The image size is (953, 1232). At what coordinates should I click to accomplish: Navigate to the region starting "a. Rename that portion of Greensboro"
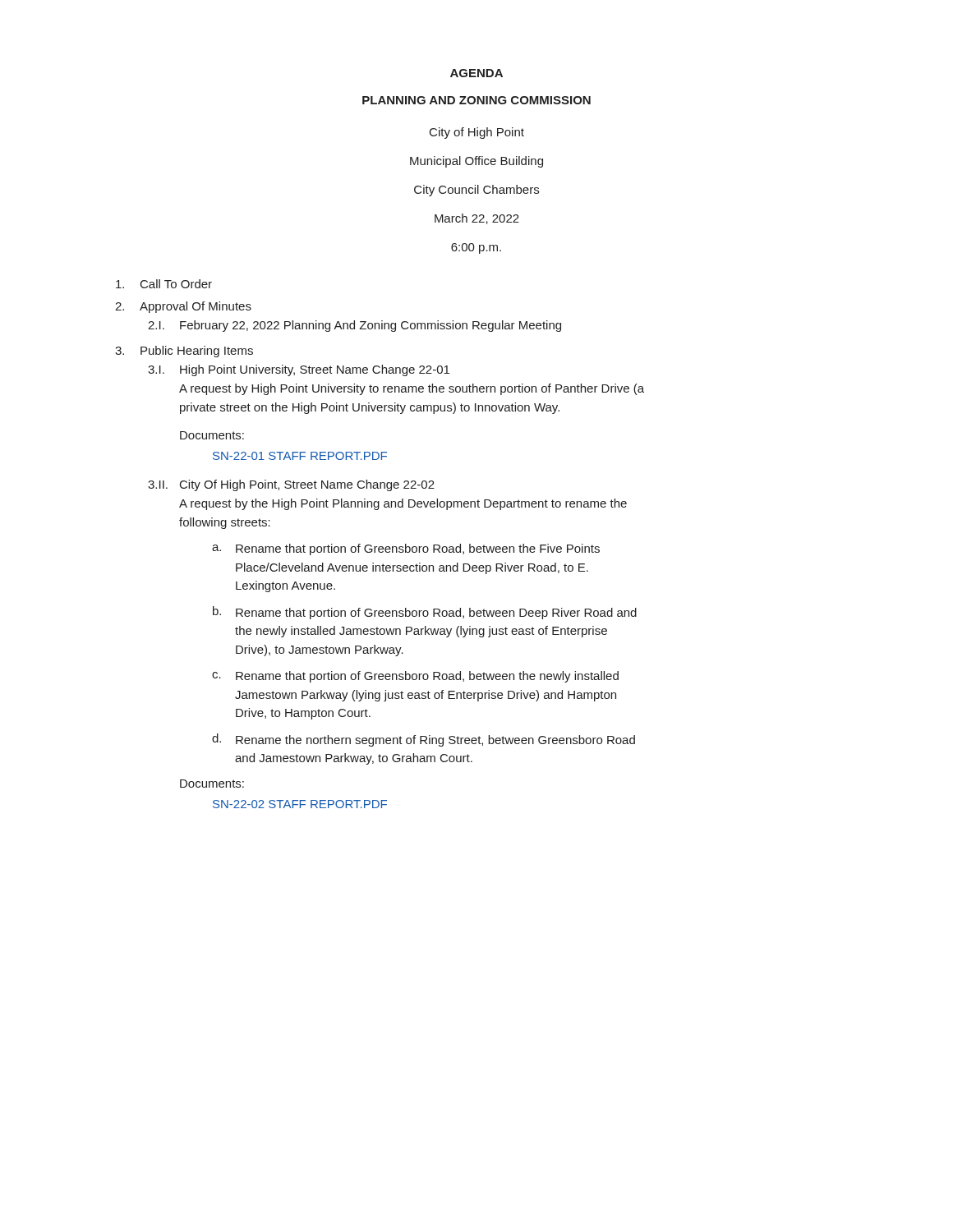coord(406,567)
